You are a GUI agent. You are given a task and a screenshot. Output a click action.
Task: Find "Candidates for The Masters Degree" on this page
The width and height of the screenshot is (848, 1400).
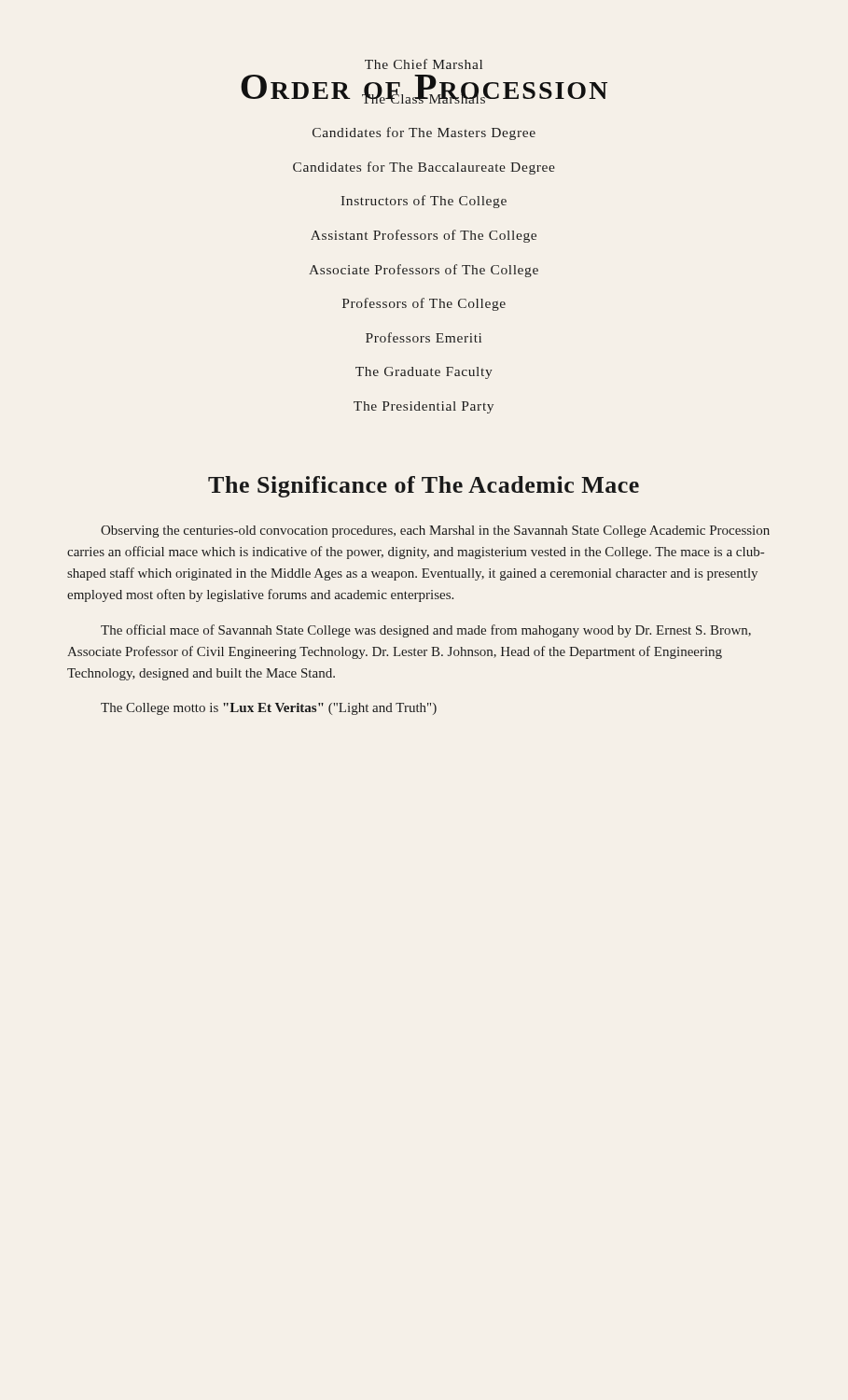(x=424, y=132)
